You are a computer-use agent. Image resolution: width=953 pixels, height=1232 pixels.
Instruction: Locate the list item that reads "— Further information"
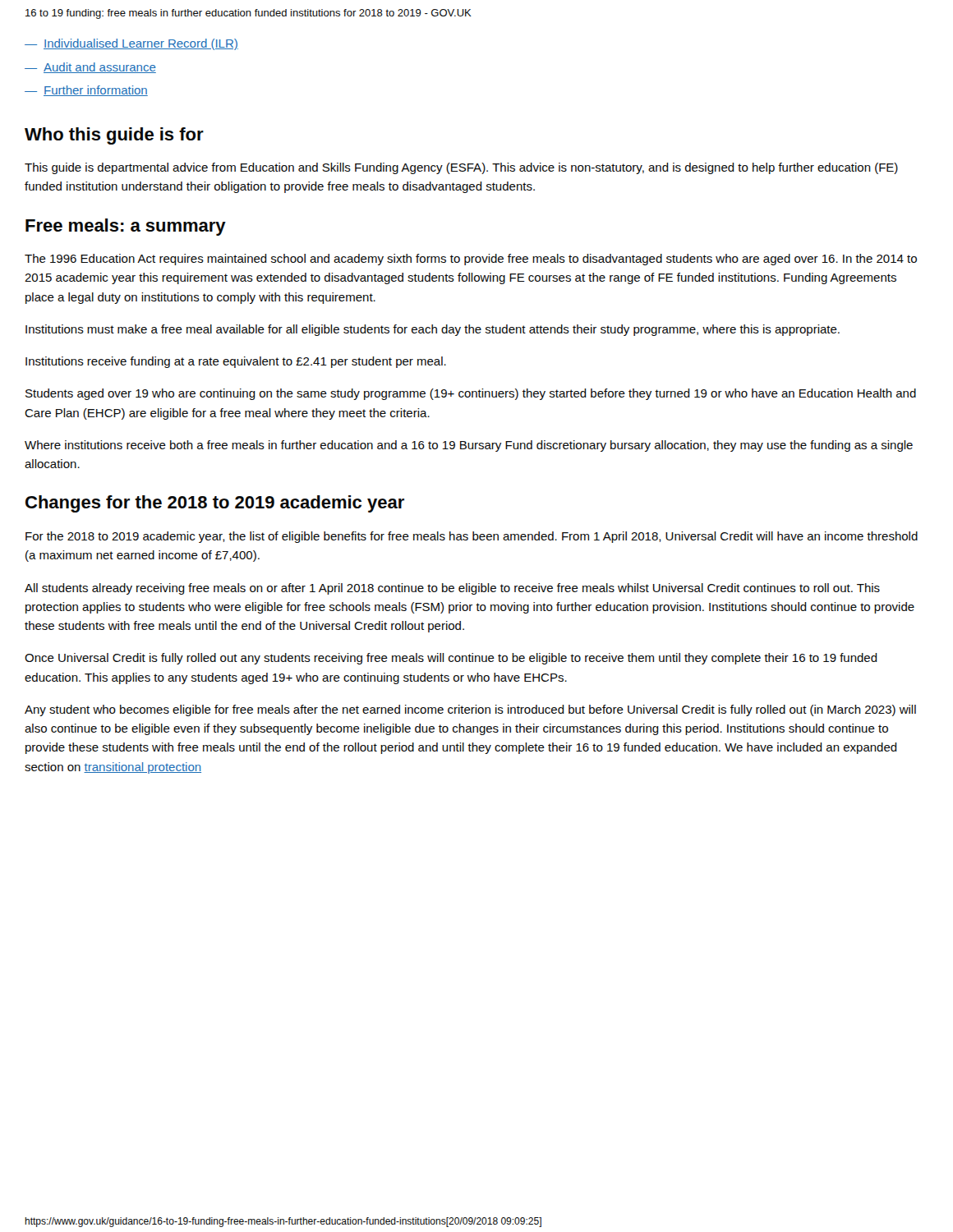[x=86, y=91]
